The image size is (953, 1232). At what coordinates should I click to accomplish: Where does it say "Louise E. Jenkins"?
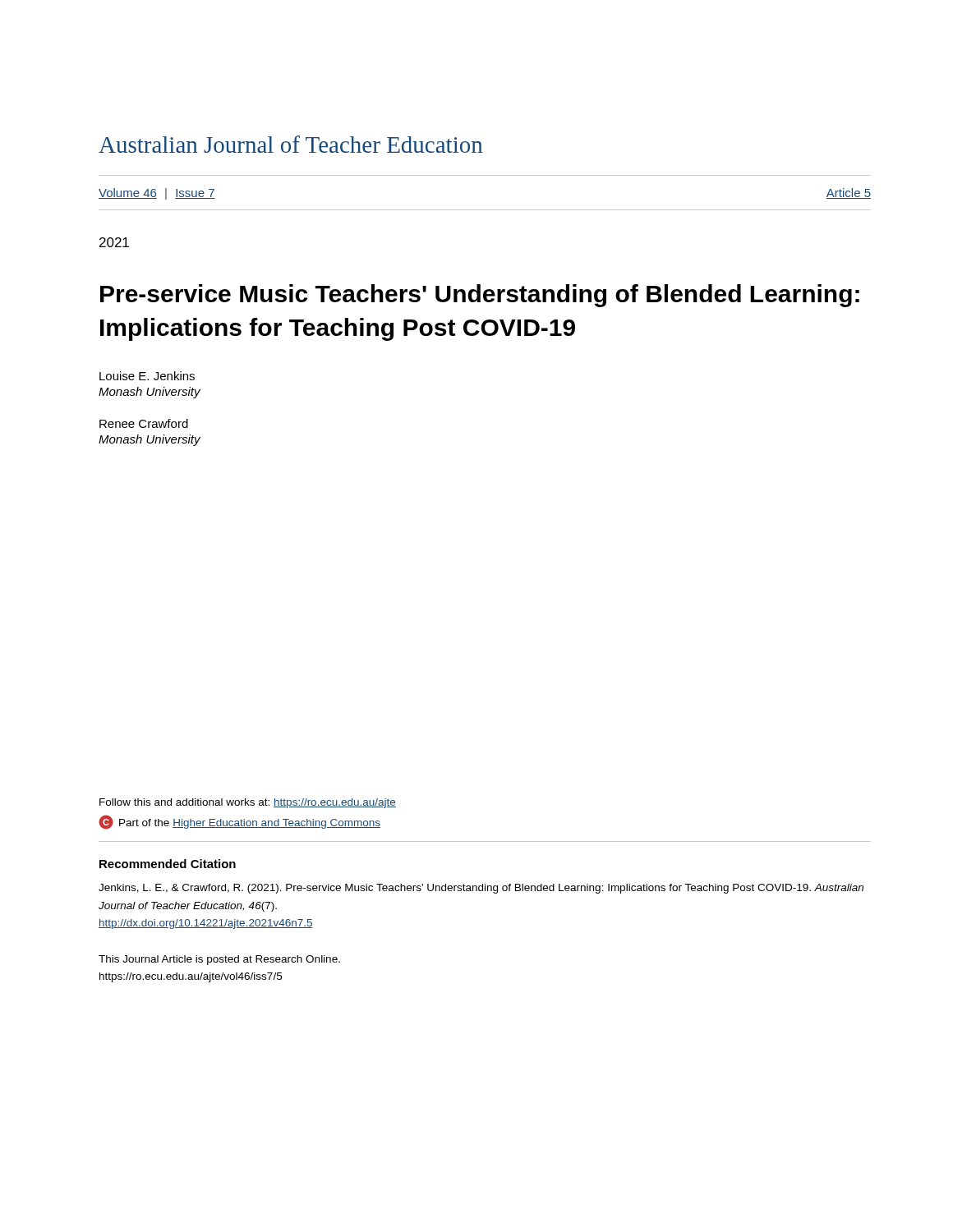(147, 376)
